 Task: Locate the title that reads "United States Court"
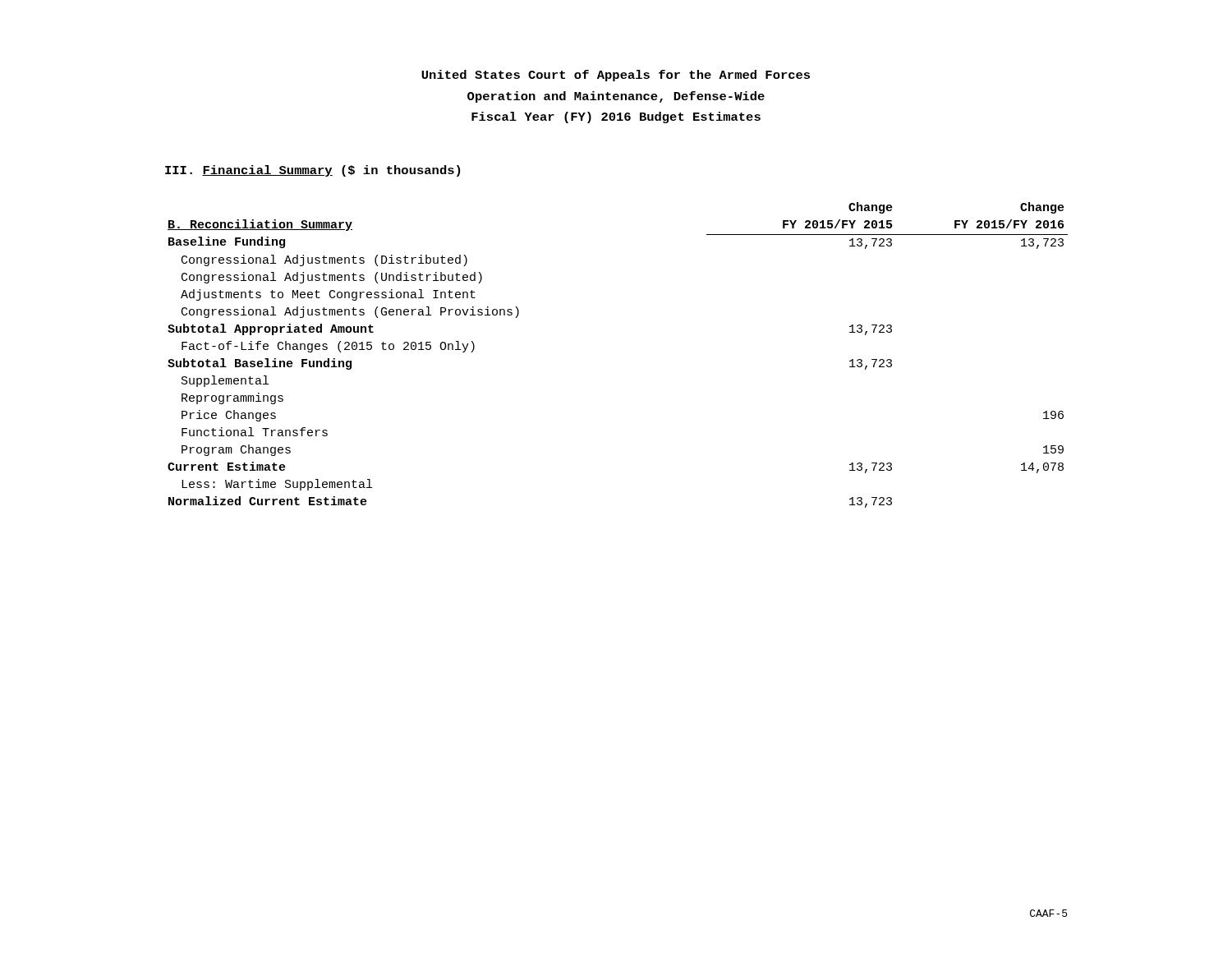pyautogui.click(x=616, y=97)
